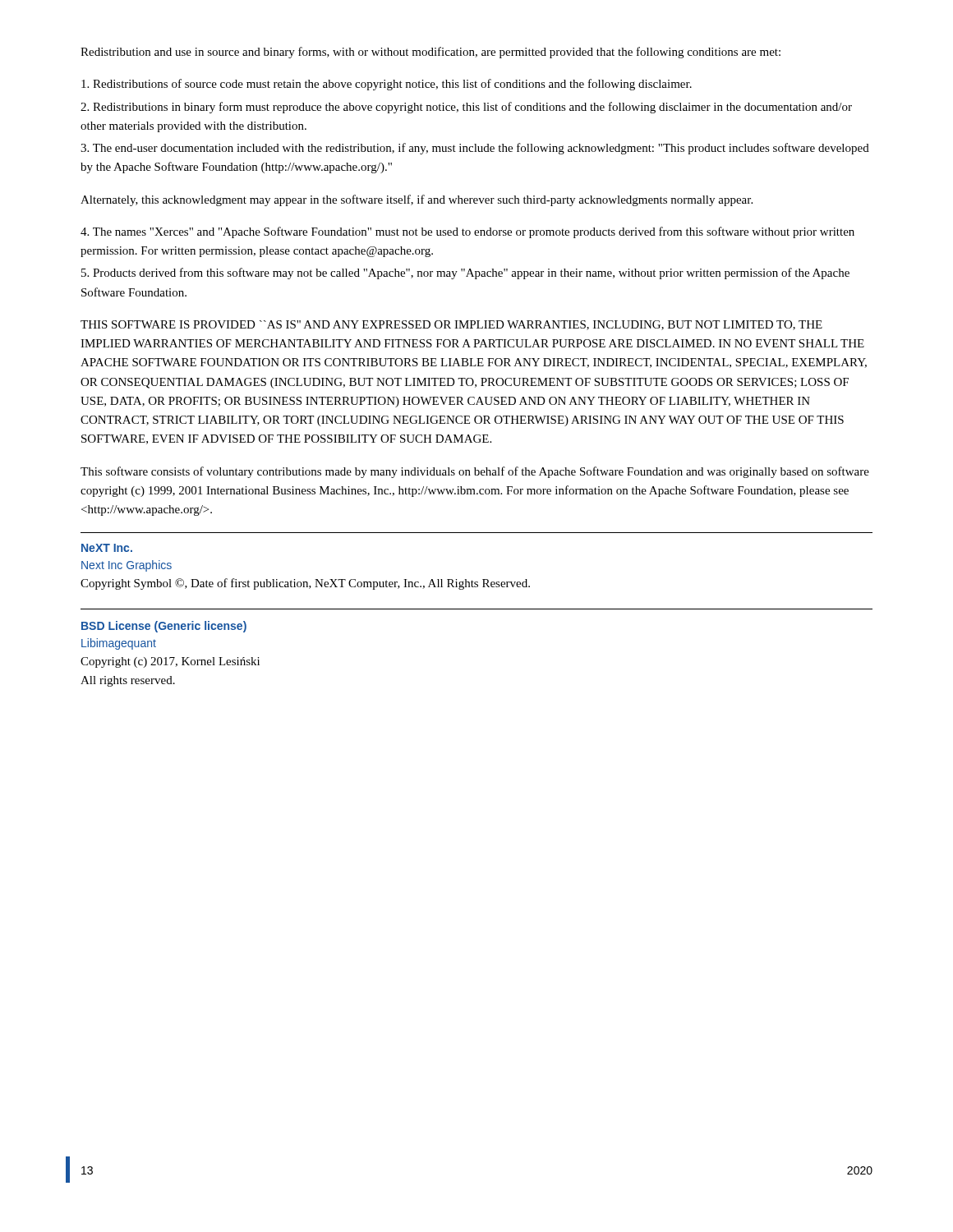Viewport: 953px width, 1232px height.
Task: Find the element starting "5. Products derived"
Action: click(465, 282)
